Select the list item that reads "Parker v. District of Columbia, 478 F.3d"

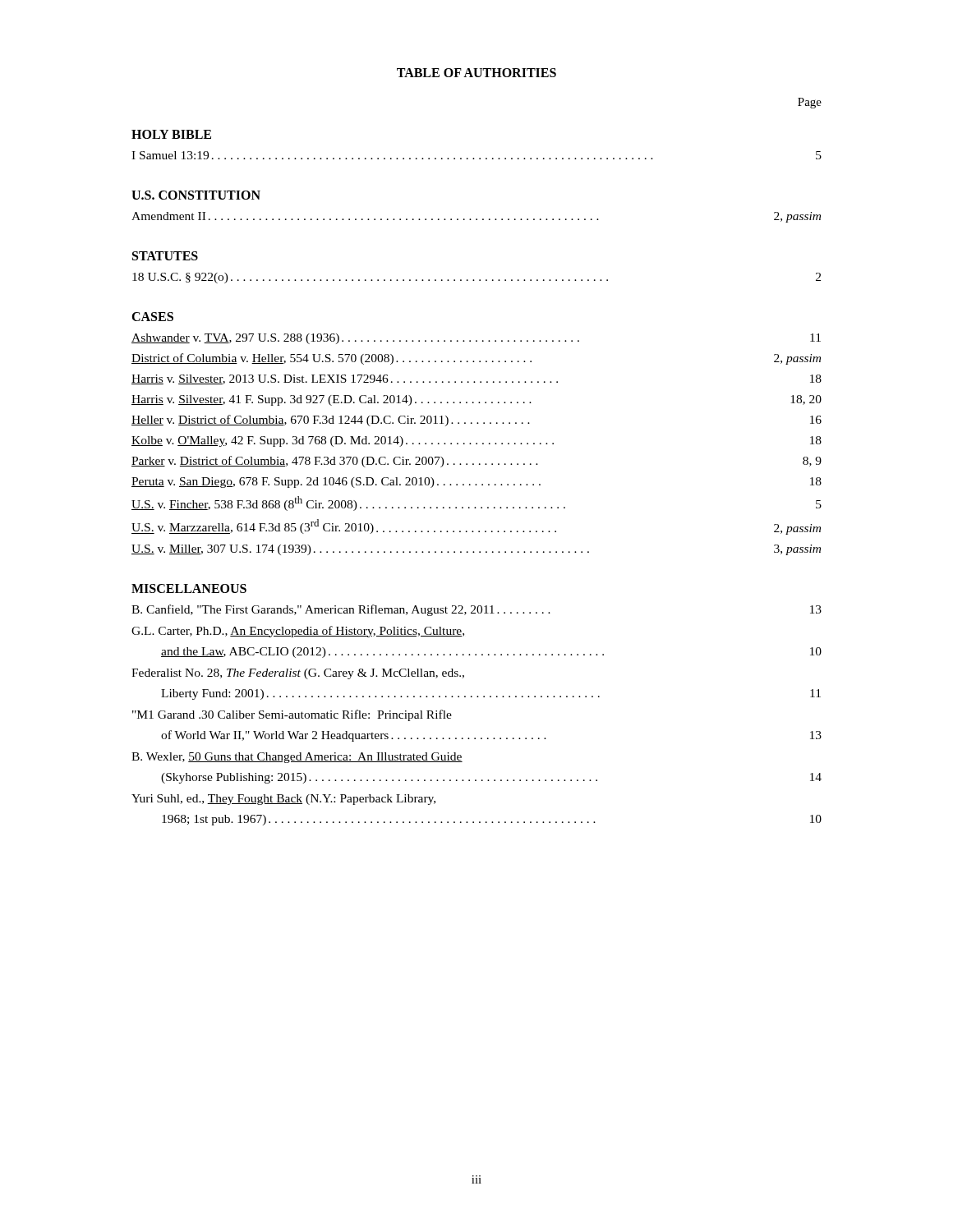click(x=476, y=461)
